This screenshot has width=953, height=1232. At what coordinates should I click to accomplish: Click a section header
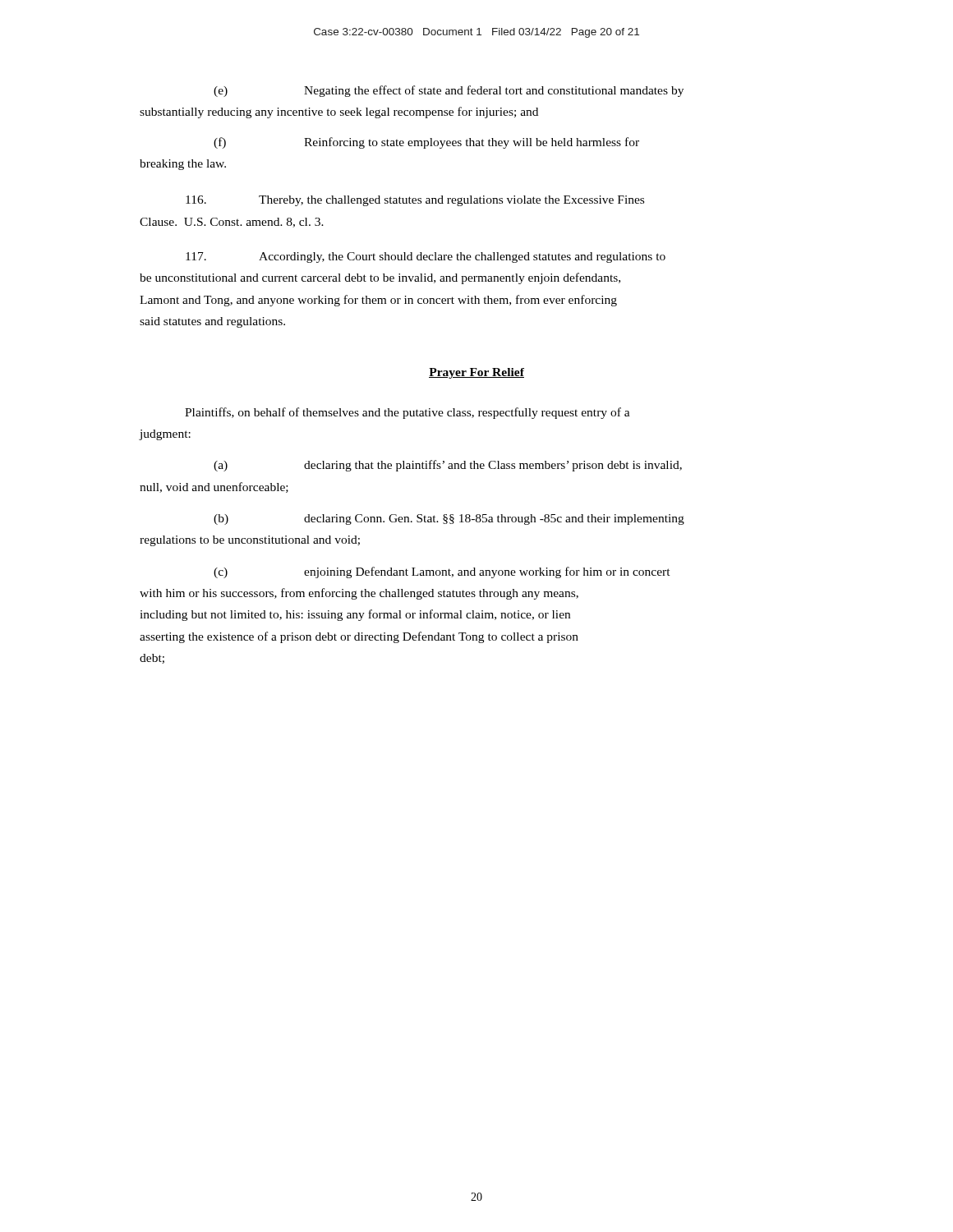pos(476,372)
